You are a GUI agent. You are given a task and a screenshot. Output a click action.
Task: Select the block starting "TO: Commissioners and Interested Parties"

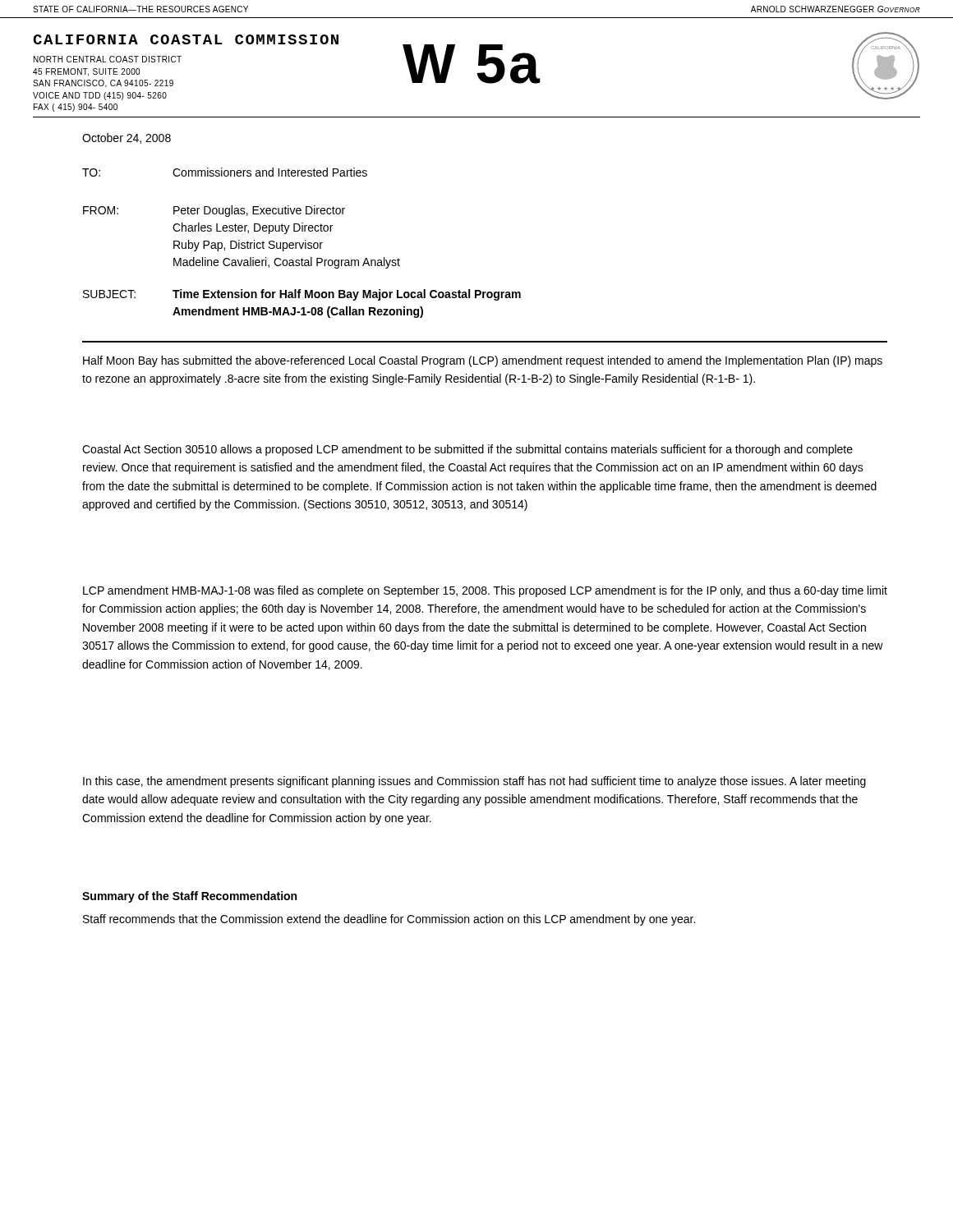click(225, 173)
